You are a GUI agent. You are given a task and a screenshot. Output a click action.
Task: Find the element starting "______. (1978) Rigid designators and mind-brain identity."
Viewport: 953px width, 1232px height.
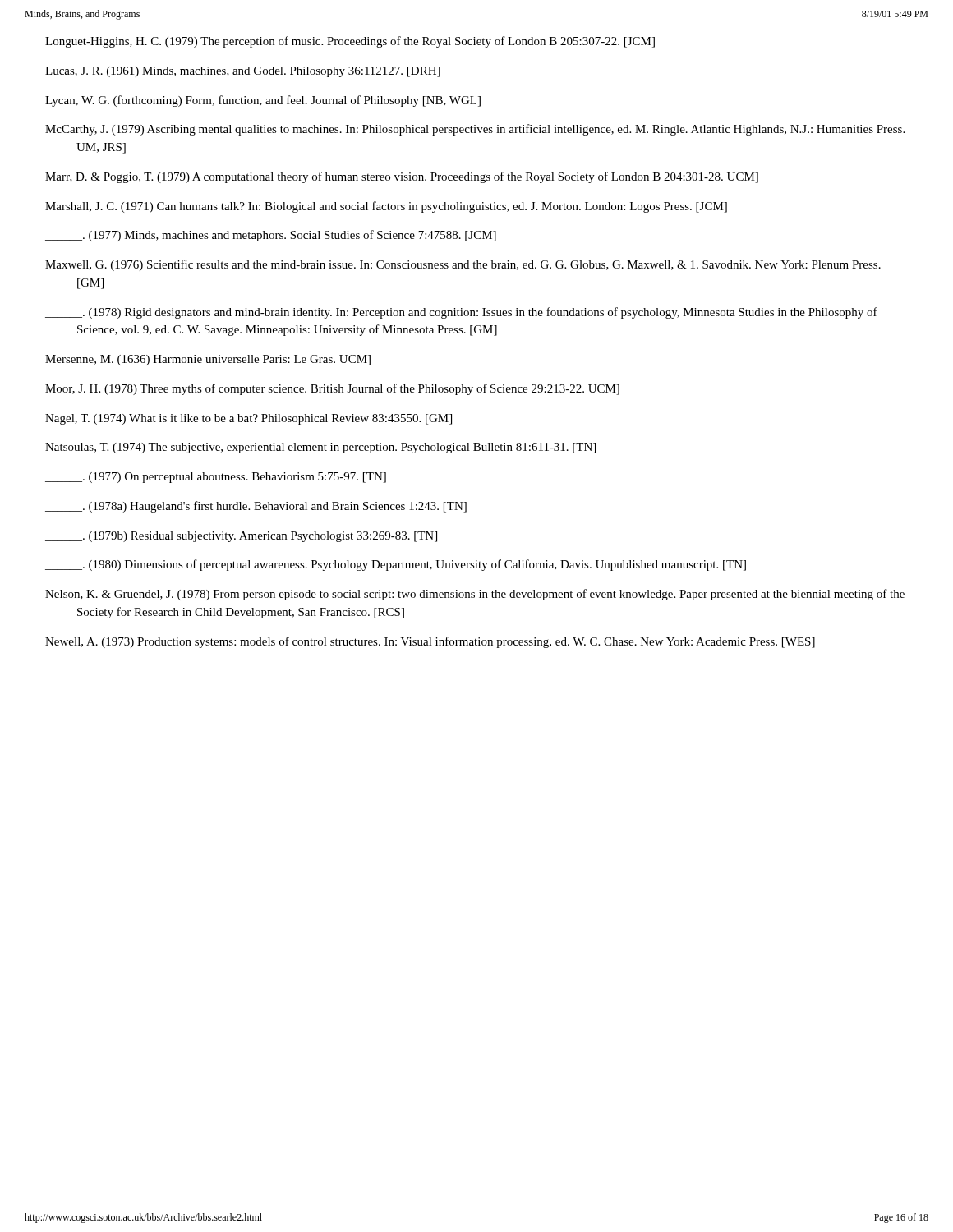tap(461, 321)
